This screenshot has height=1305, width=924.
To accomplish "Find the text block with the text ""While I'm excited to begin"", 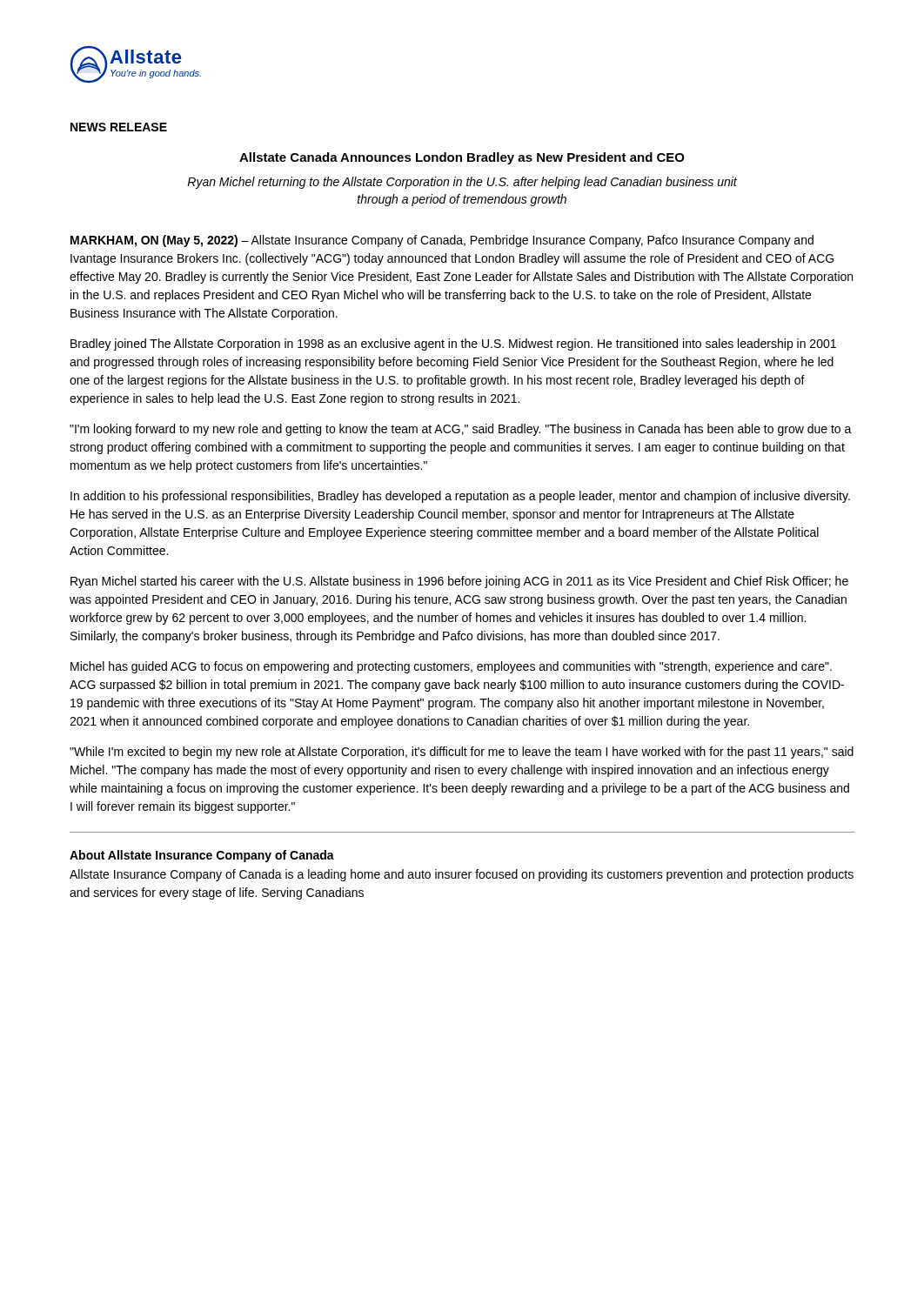I will 462,779.
